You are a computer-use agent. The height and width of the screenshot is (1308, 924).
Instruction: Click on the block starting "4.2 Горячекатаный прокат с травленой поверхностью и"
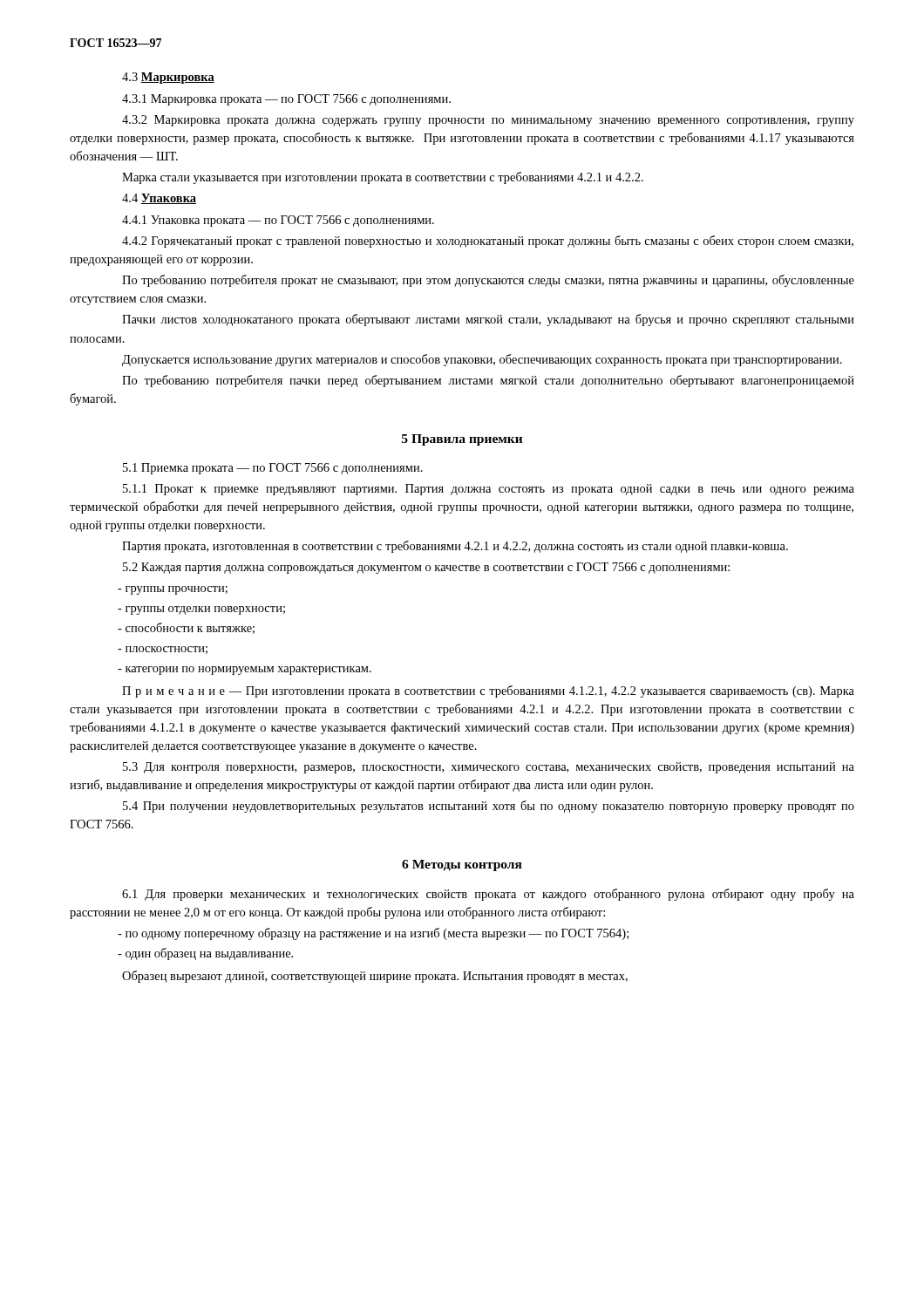[x=462, y=250]
